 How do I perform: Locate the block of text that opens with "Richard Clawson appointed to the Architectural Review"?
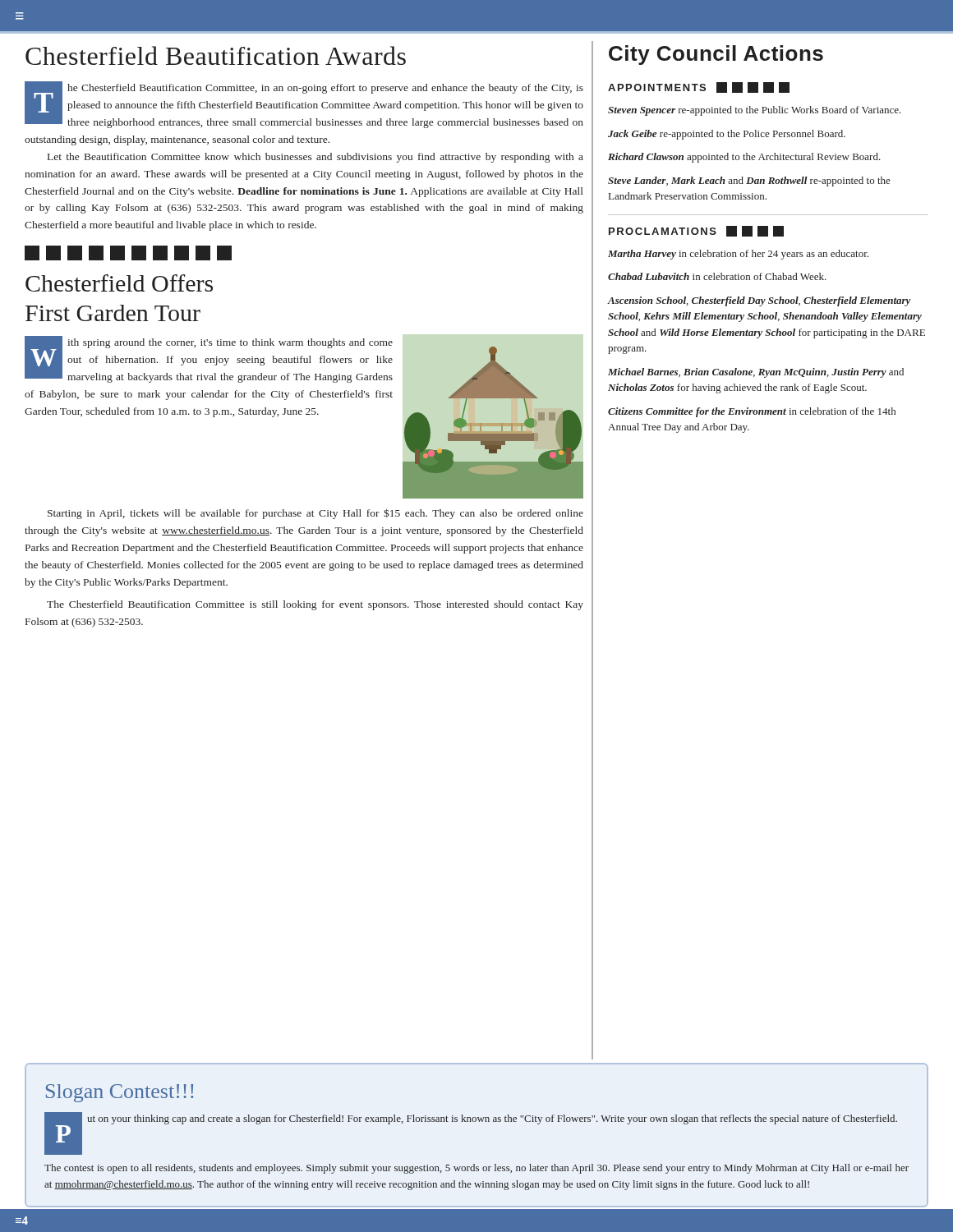click(x=768, y=157)
